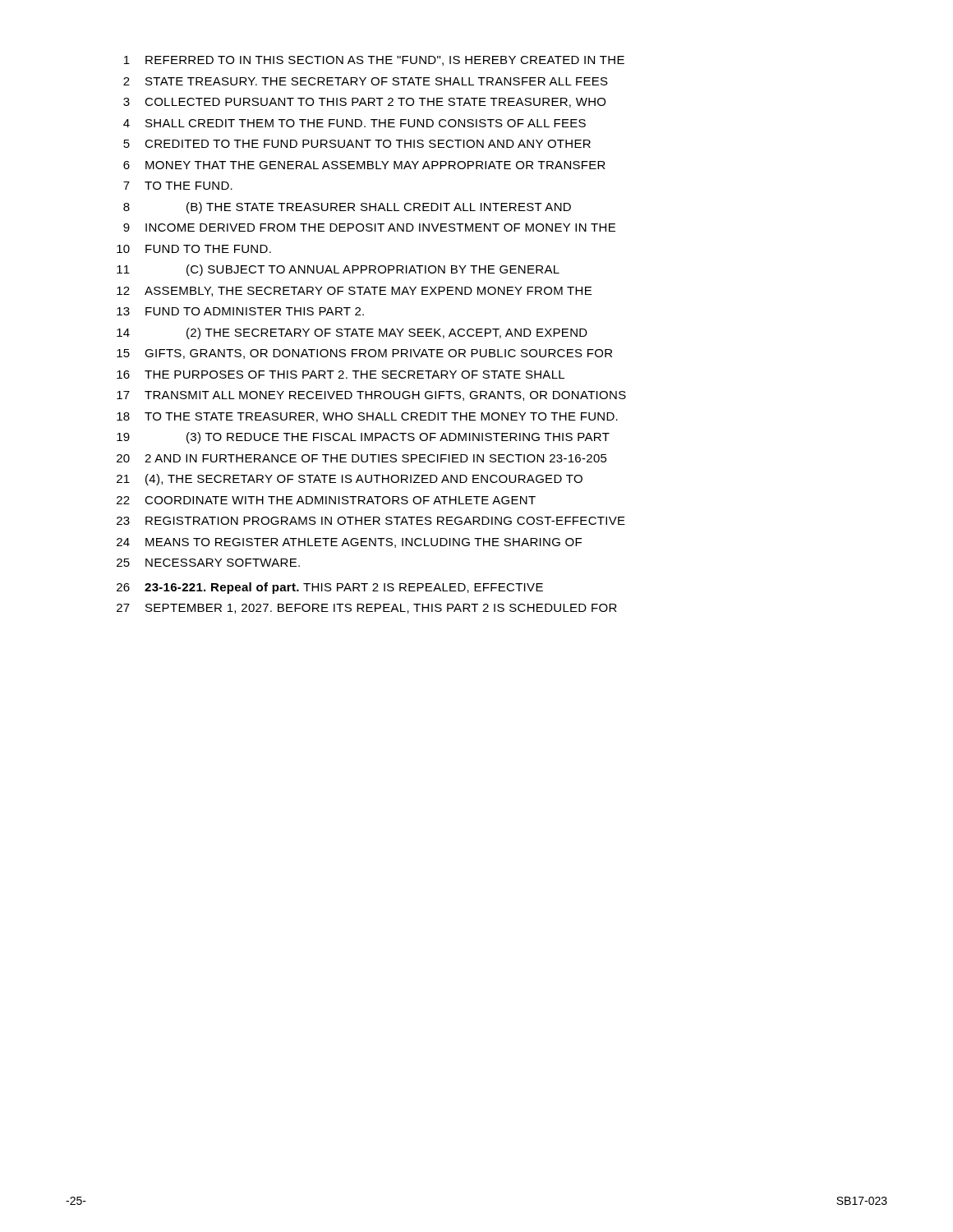
Task: Locate the element starting "10 FUND TO THE FUND."
Action: click(185, 248)
